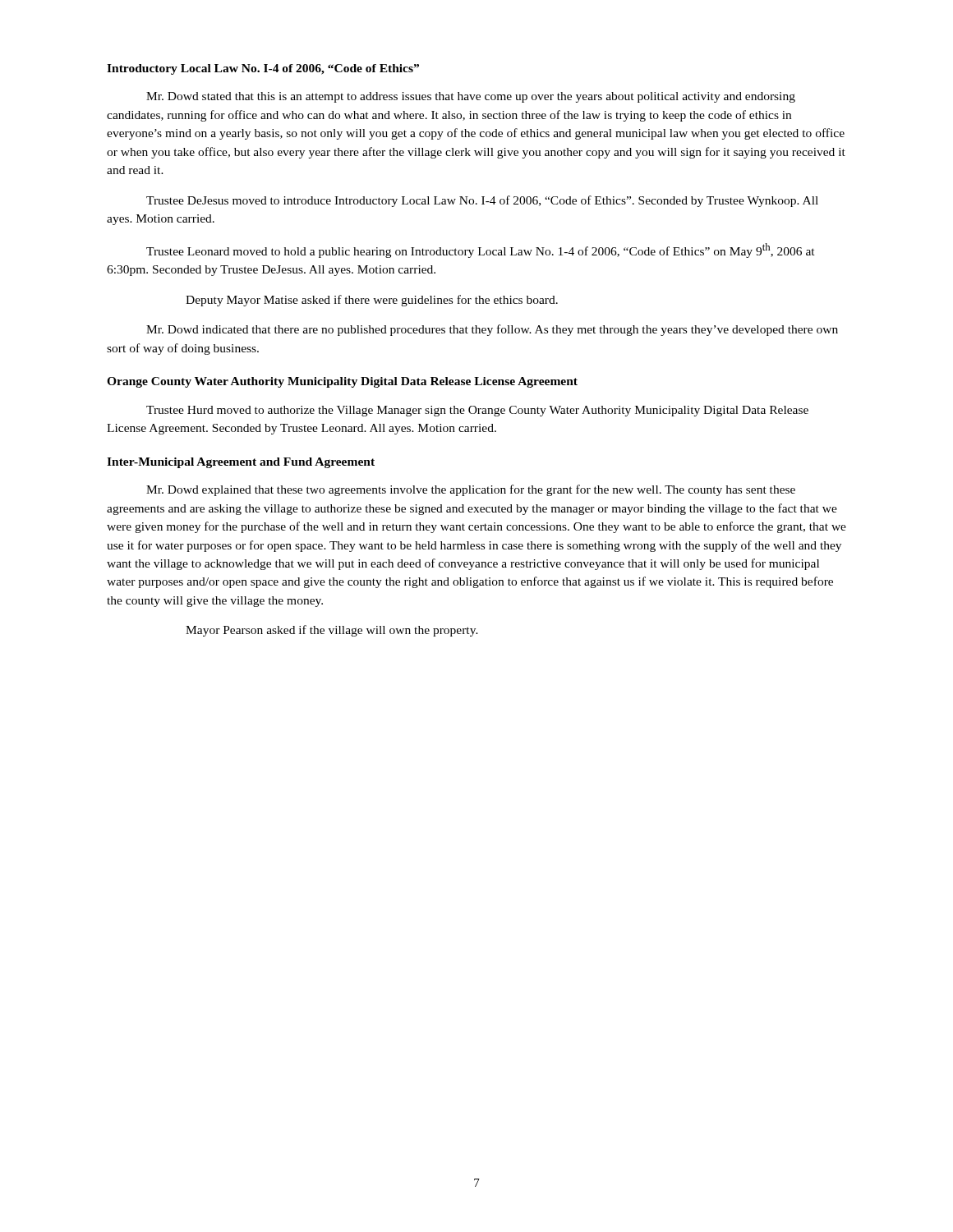This screenshot has height=1232, width=953.
Task: Locate the region starting "Trustee DeJesus moved"
Action: 463,209
